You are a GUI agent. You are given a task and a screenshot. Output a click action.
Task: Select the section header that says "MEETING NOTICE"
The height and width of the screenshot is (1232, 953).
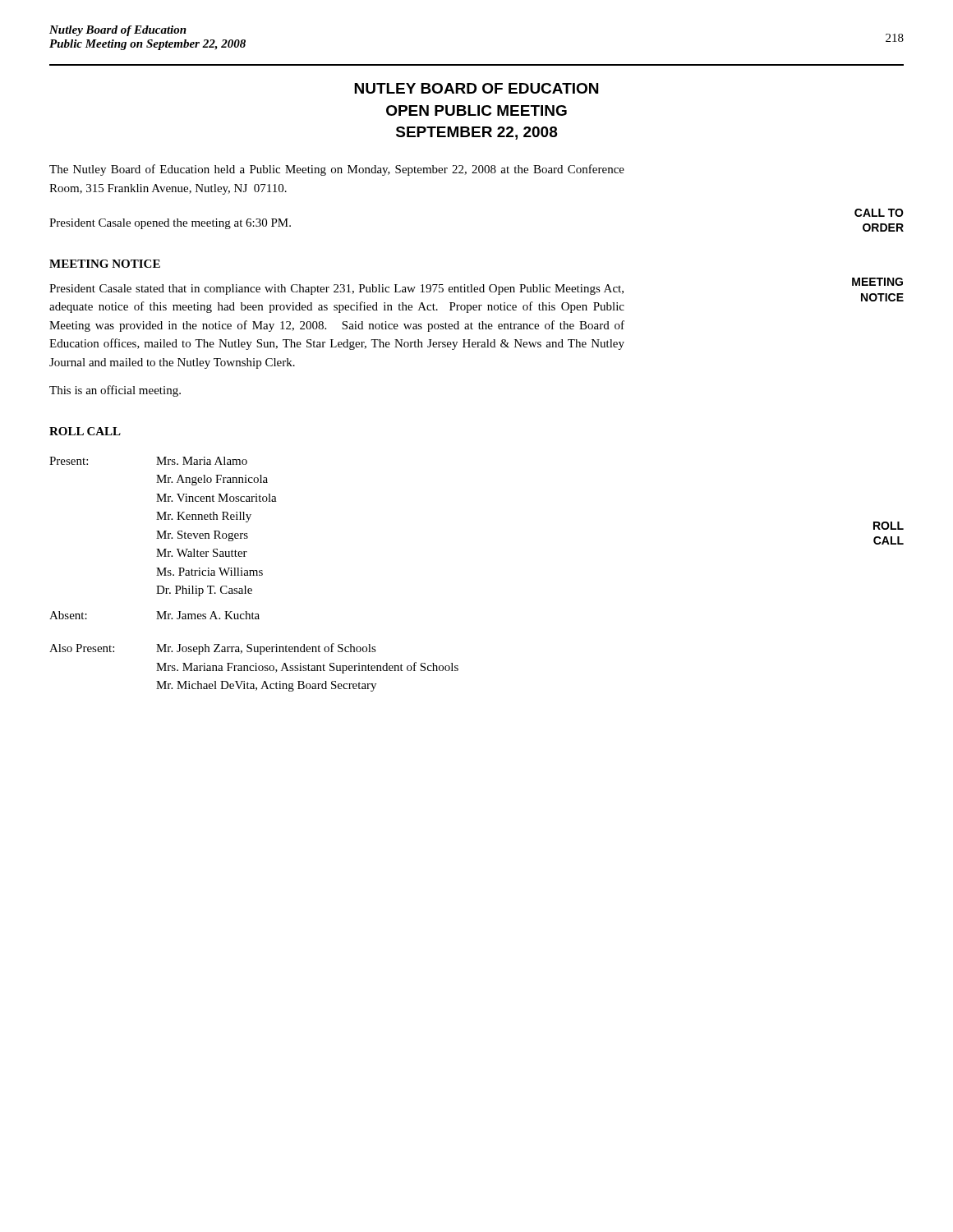point(105,263)
